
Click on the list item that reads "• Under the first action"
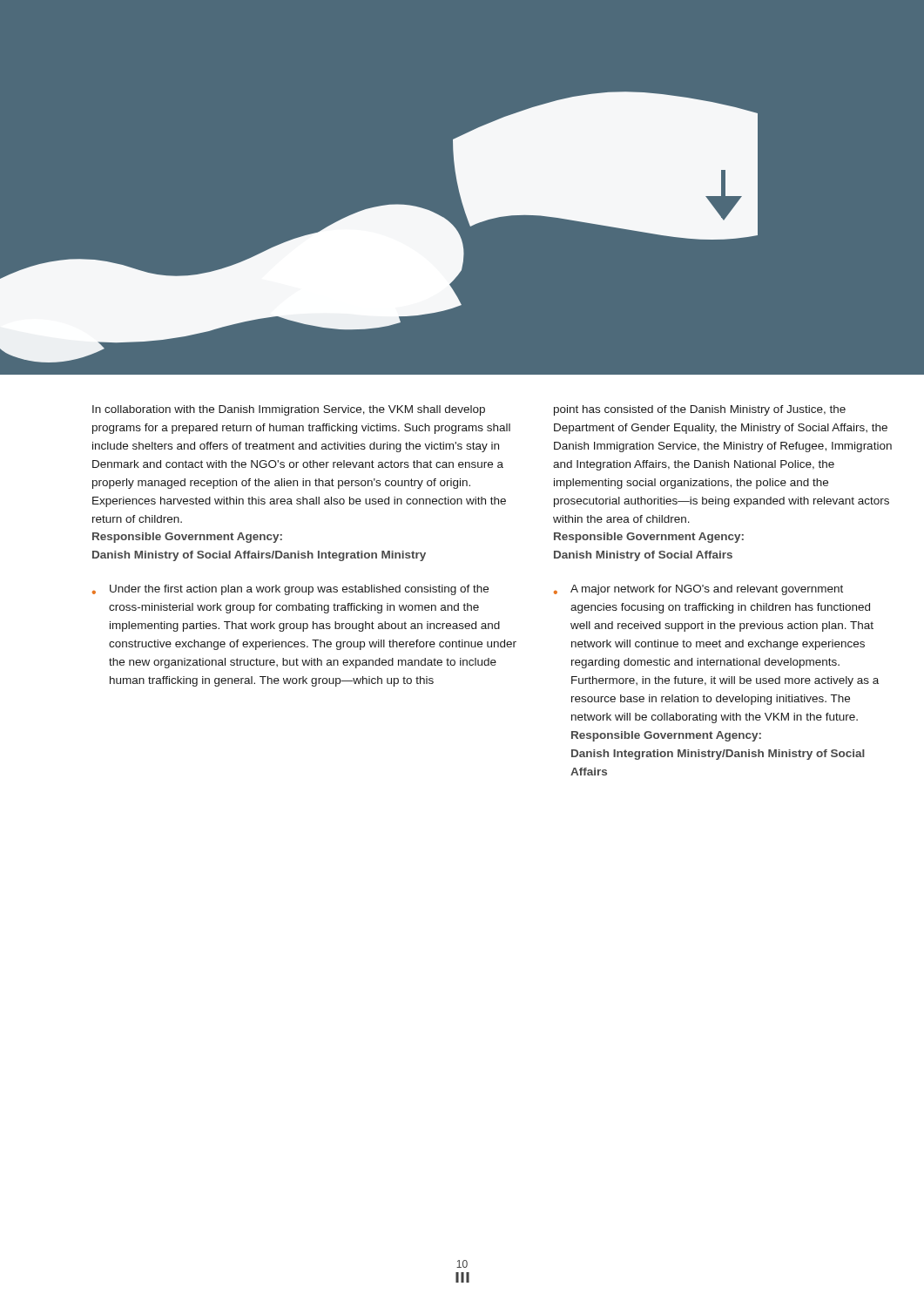click(305, 635)
